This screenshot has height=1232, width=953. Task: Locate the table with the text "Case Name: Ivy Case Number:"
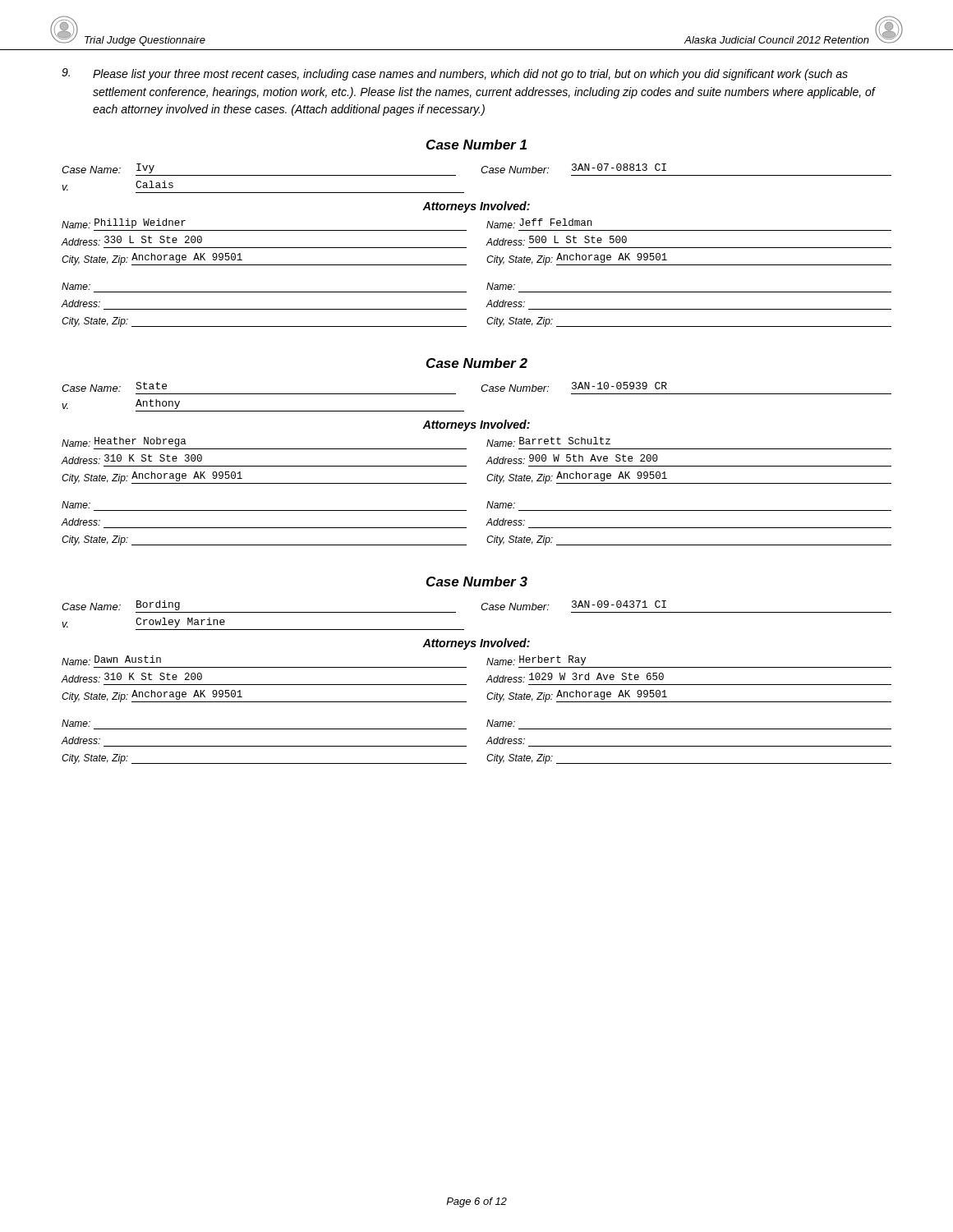(476, 246)
